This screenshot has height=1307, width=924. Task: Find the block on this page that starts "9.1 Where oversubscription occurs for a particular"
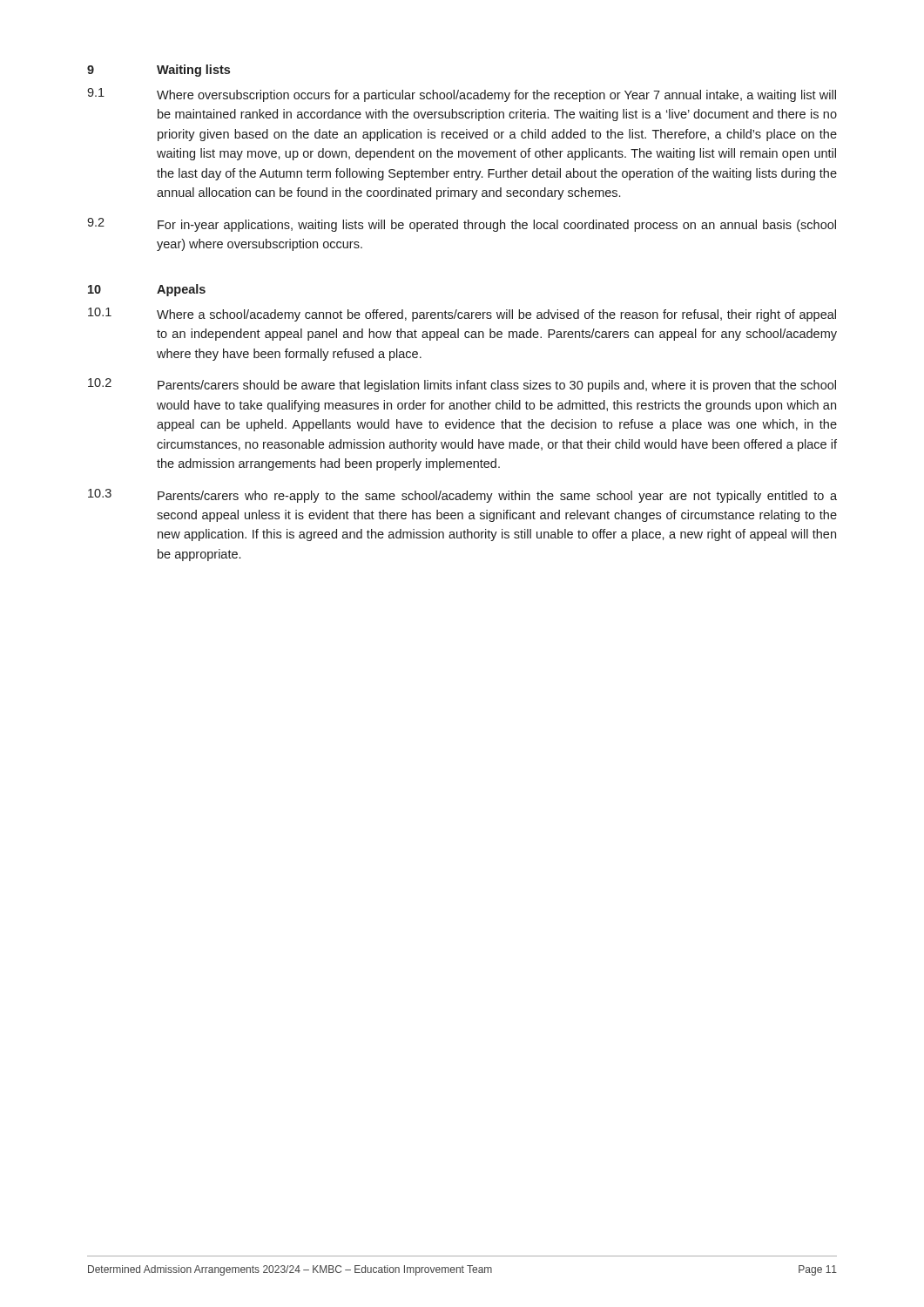(462, 144)
